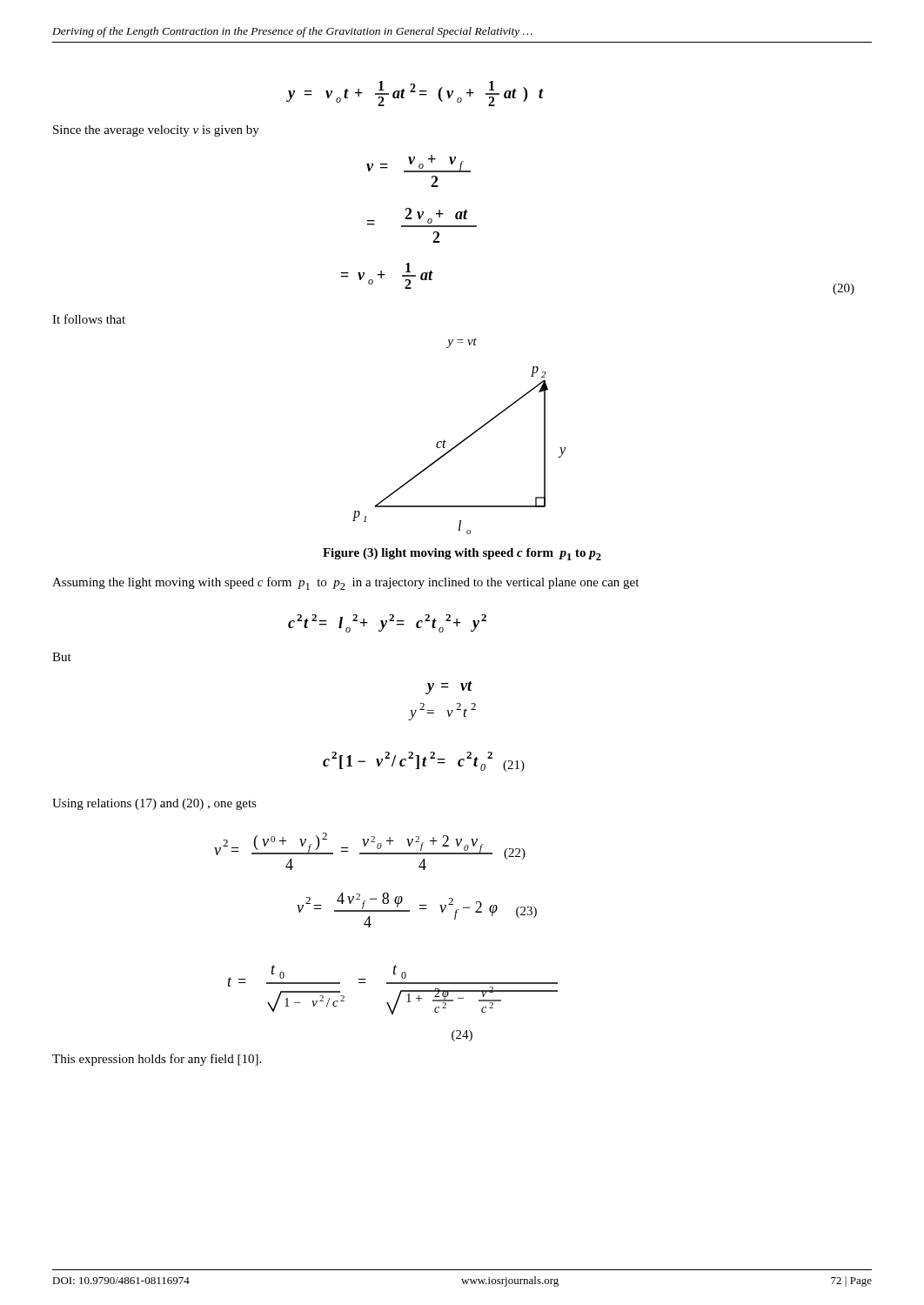
Task: Click the formula that begins "c 2 t 2 = l"
Action: (x=462, y=623)
